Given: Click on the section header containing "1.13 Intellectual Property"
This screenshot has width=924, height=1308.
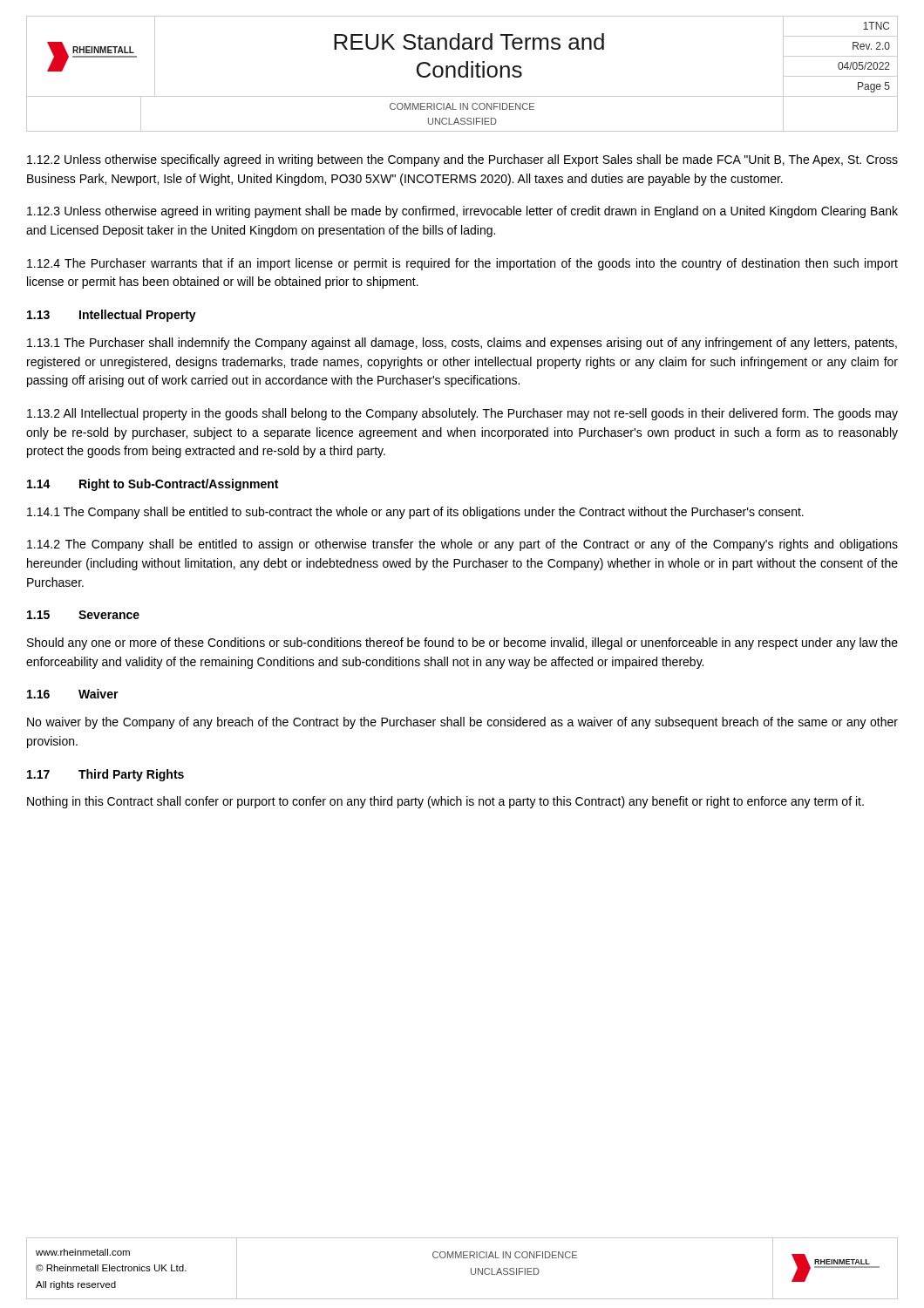Looking at the screenshot, I should (x=111, y=316).
